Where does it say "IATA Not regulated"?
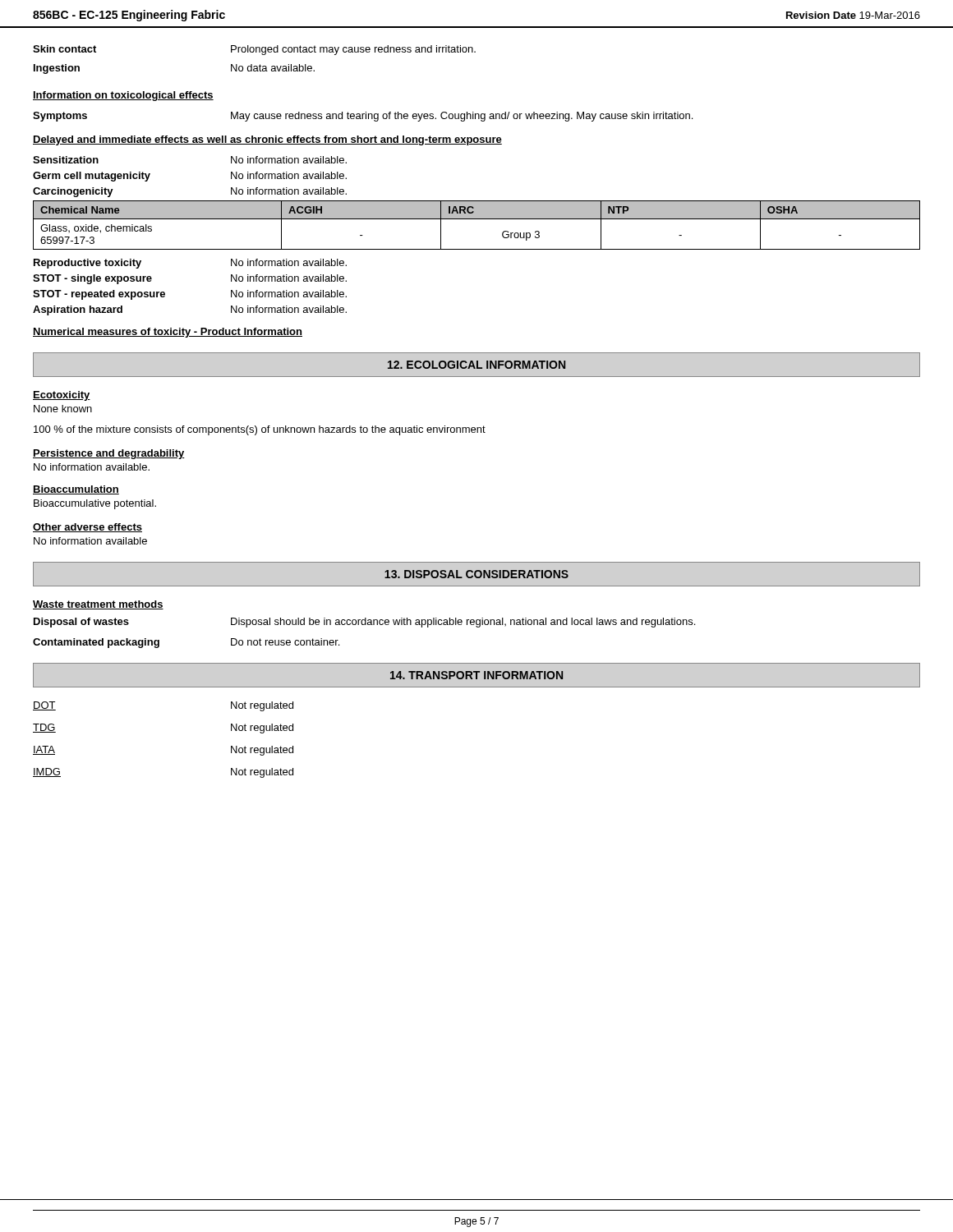953x1232 pixels. point(45,750)
